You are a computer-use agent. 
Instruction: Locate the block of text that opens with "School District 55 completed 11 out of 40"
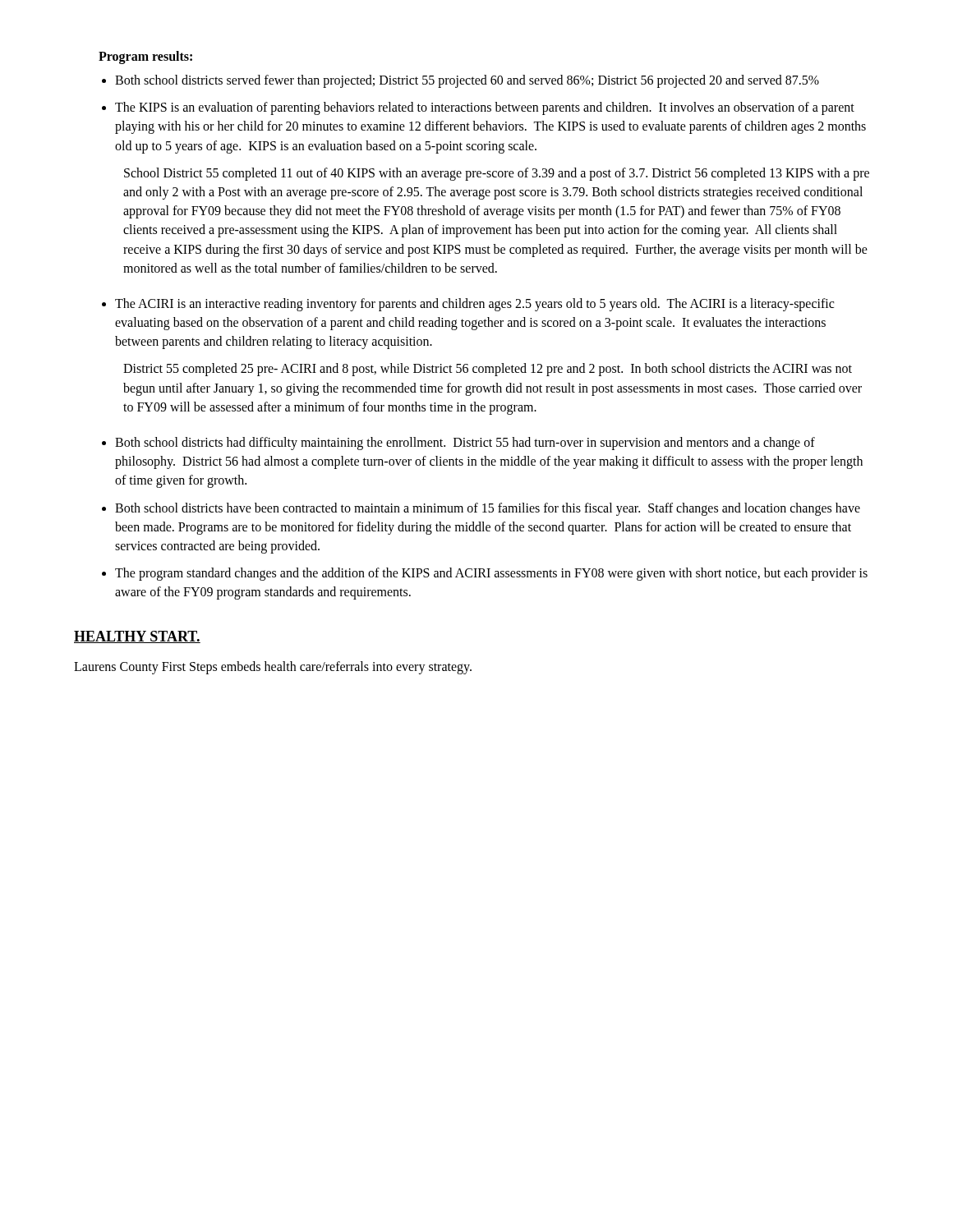pos(496,220)
